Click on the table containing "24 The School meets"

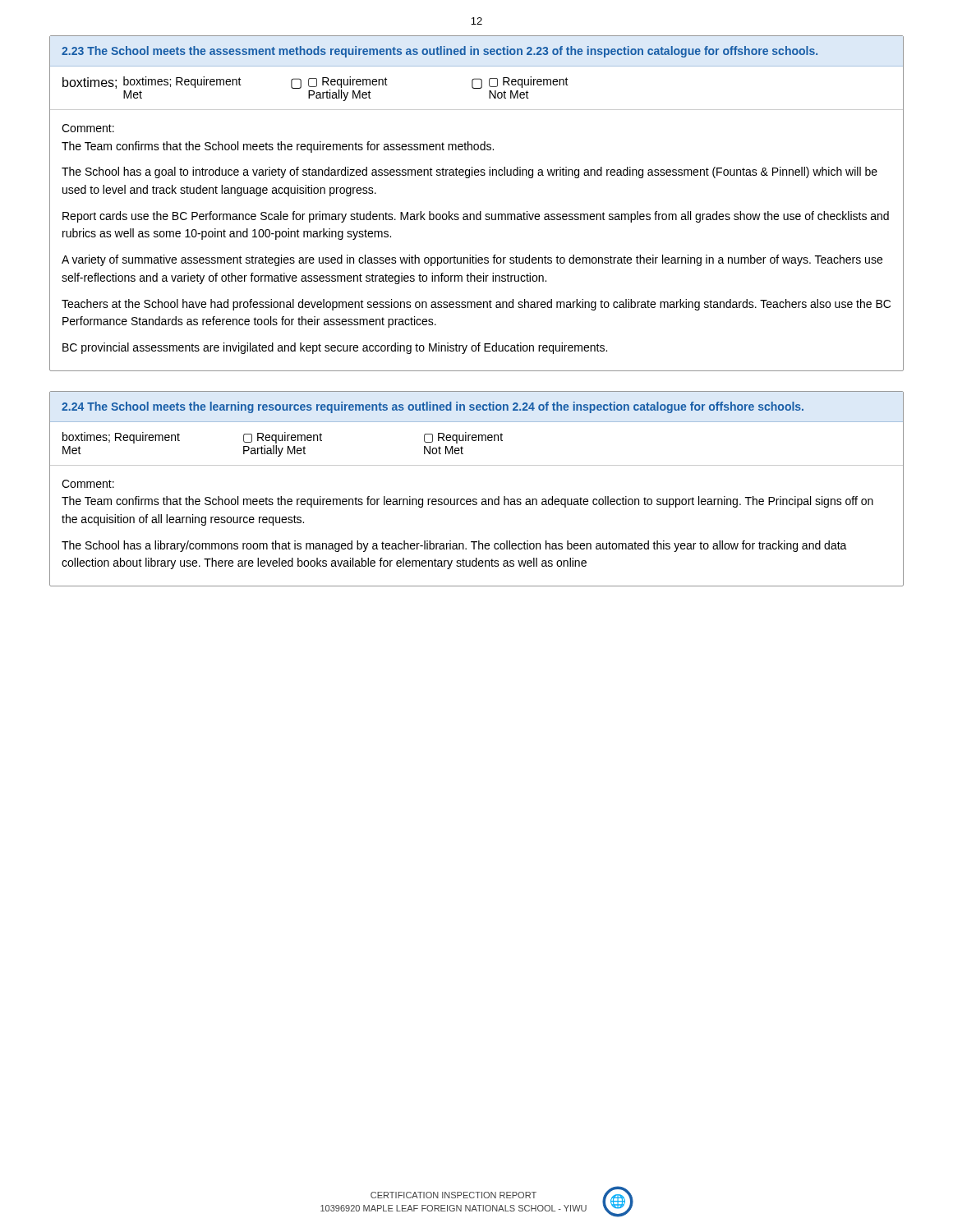pyautogui.click(x=476, y=488)
